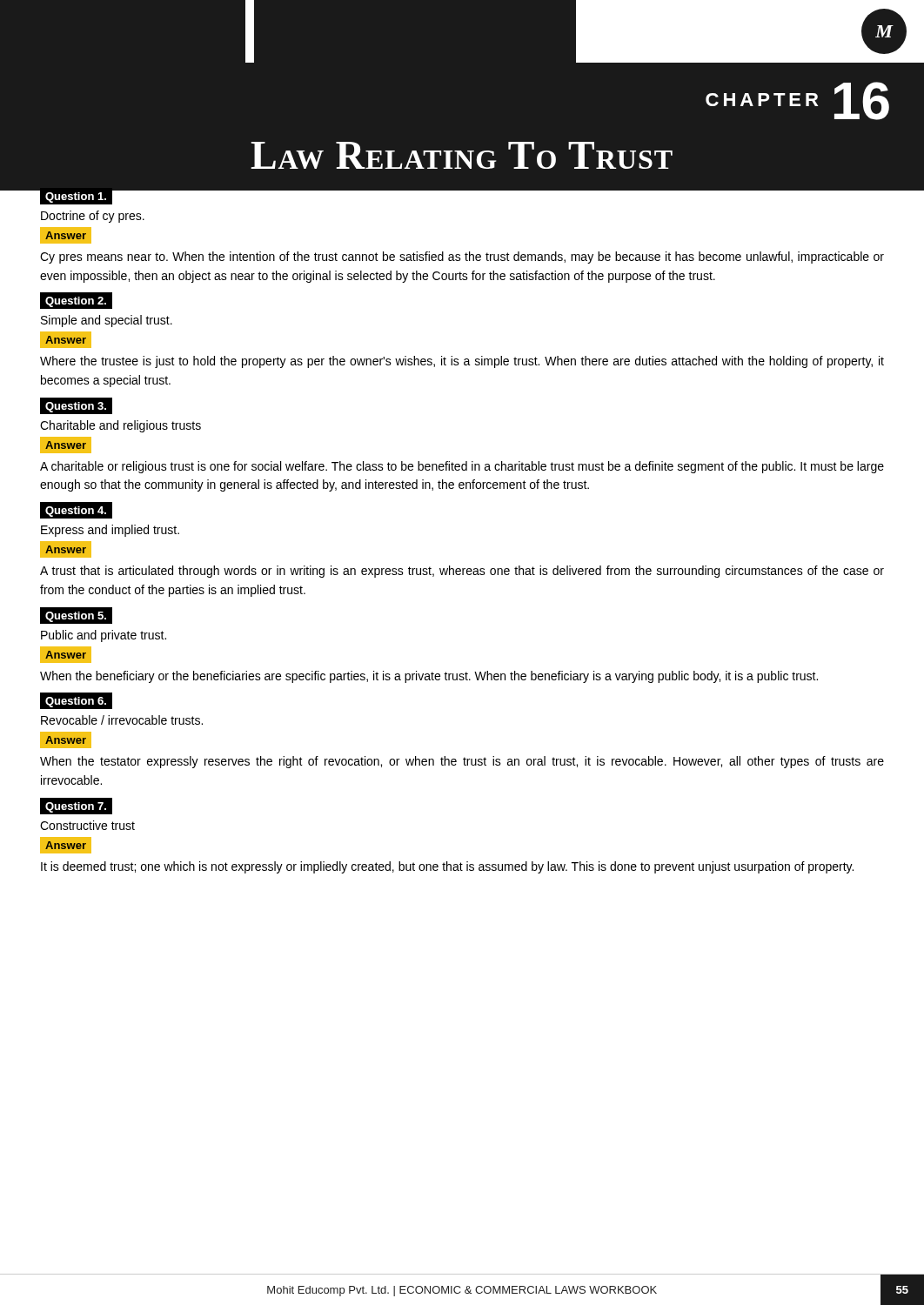Image resolution: width=924 pixels, height=1305 pixels.
Task: Where does it say "Question 1."?
Action: [x=76, y=196]
